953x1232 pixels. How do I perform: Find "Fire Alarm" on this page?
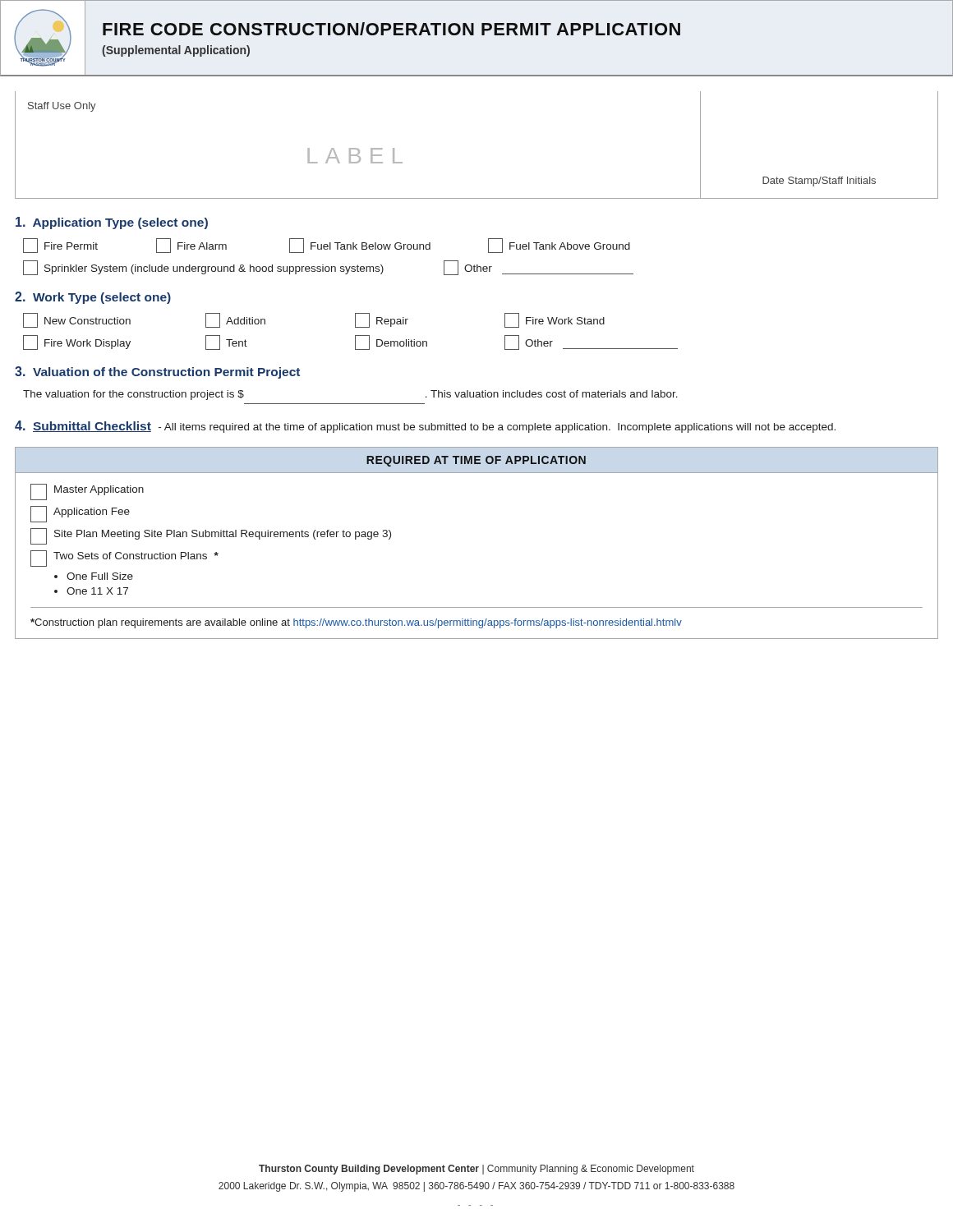click(192, 246)
